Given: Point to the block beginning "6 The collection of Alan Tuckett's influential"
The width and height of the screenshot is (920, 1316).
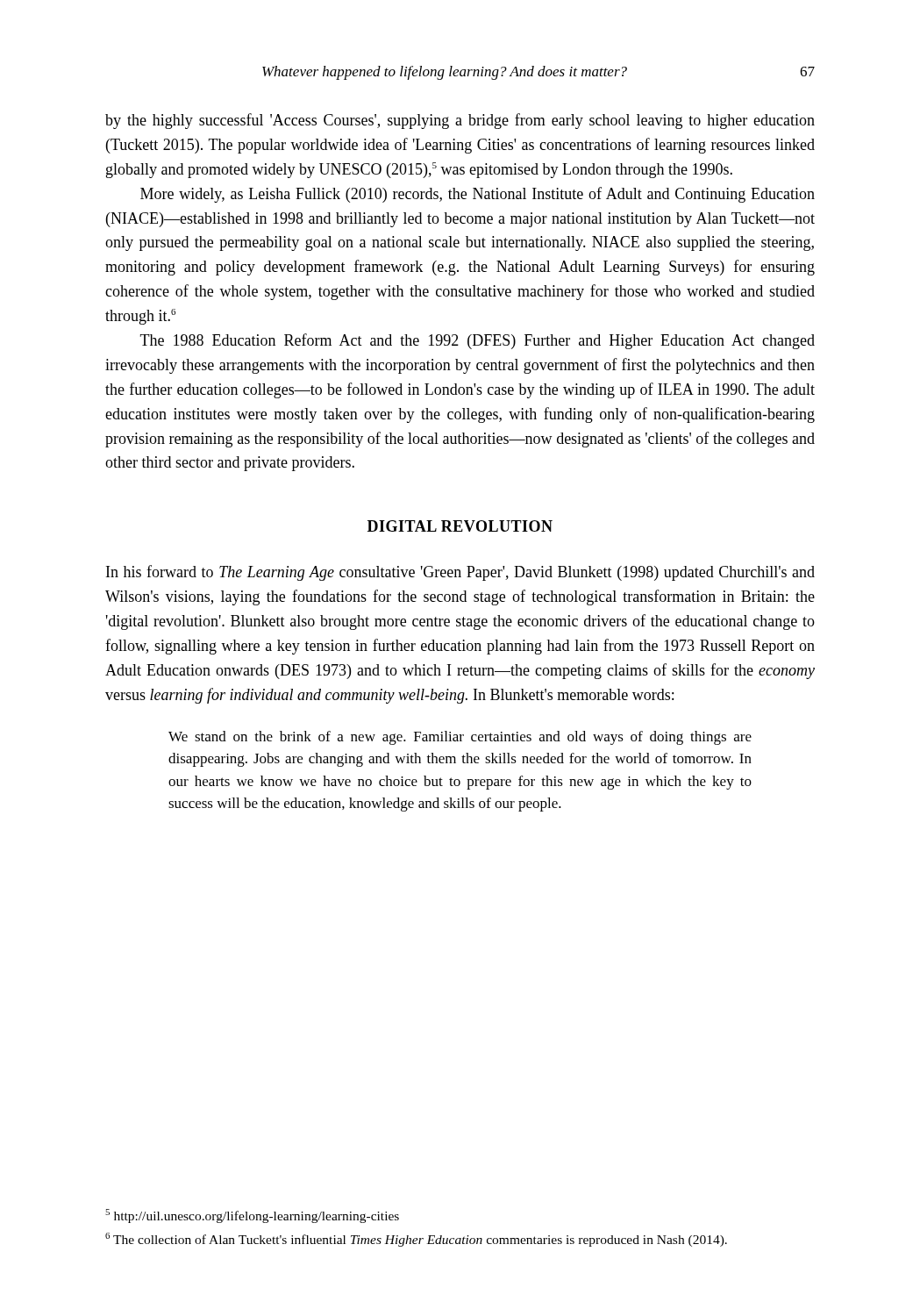Looking at the screenshot, I should (460, 1239).
